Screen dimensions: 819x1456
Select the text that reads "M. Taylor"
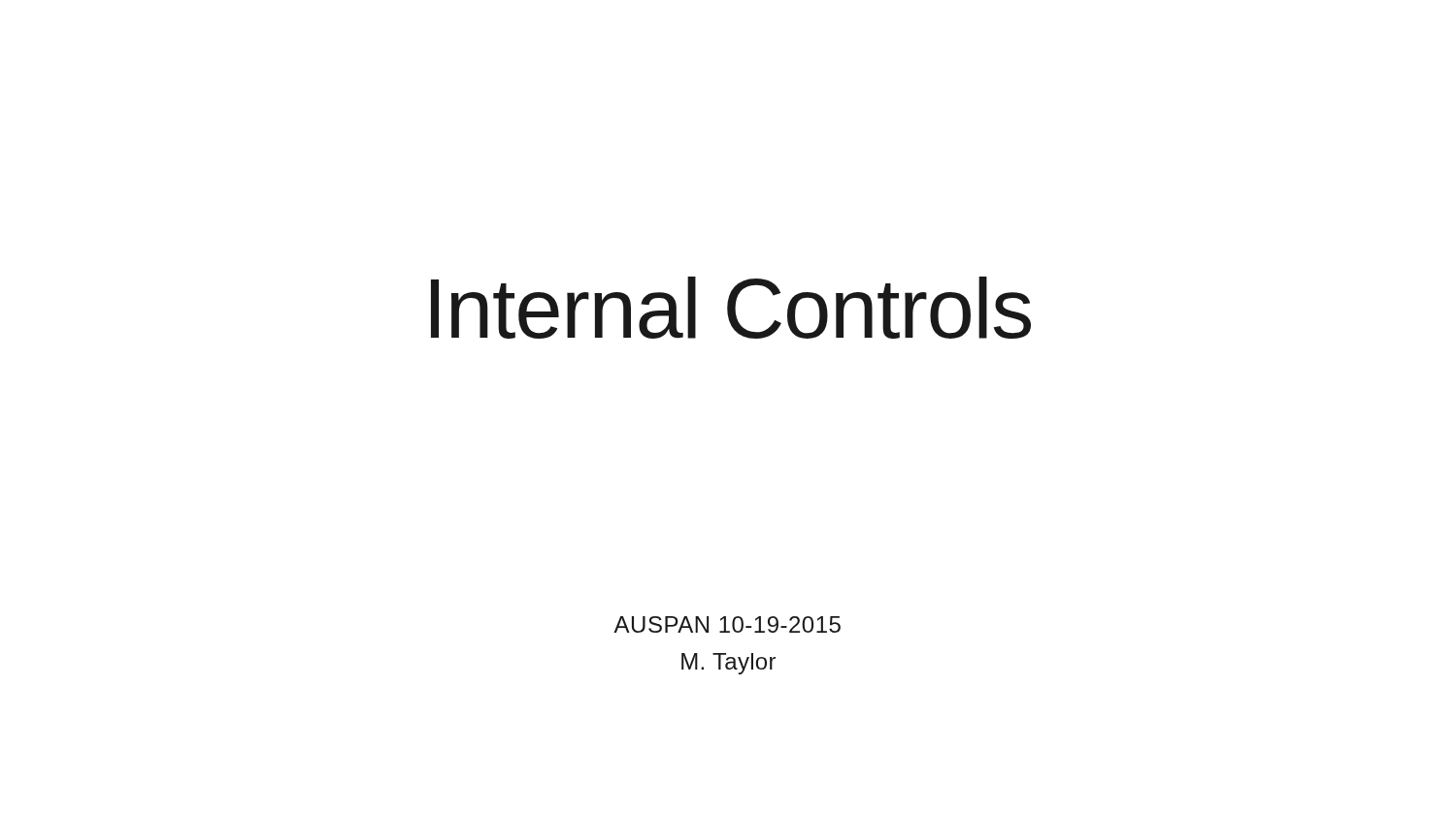(728, 661)
